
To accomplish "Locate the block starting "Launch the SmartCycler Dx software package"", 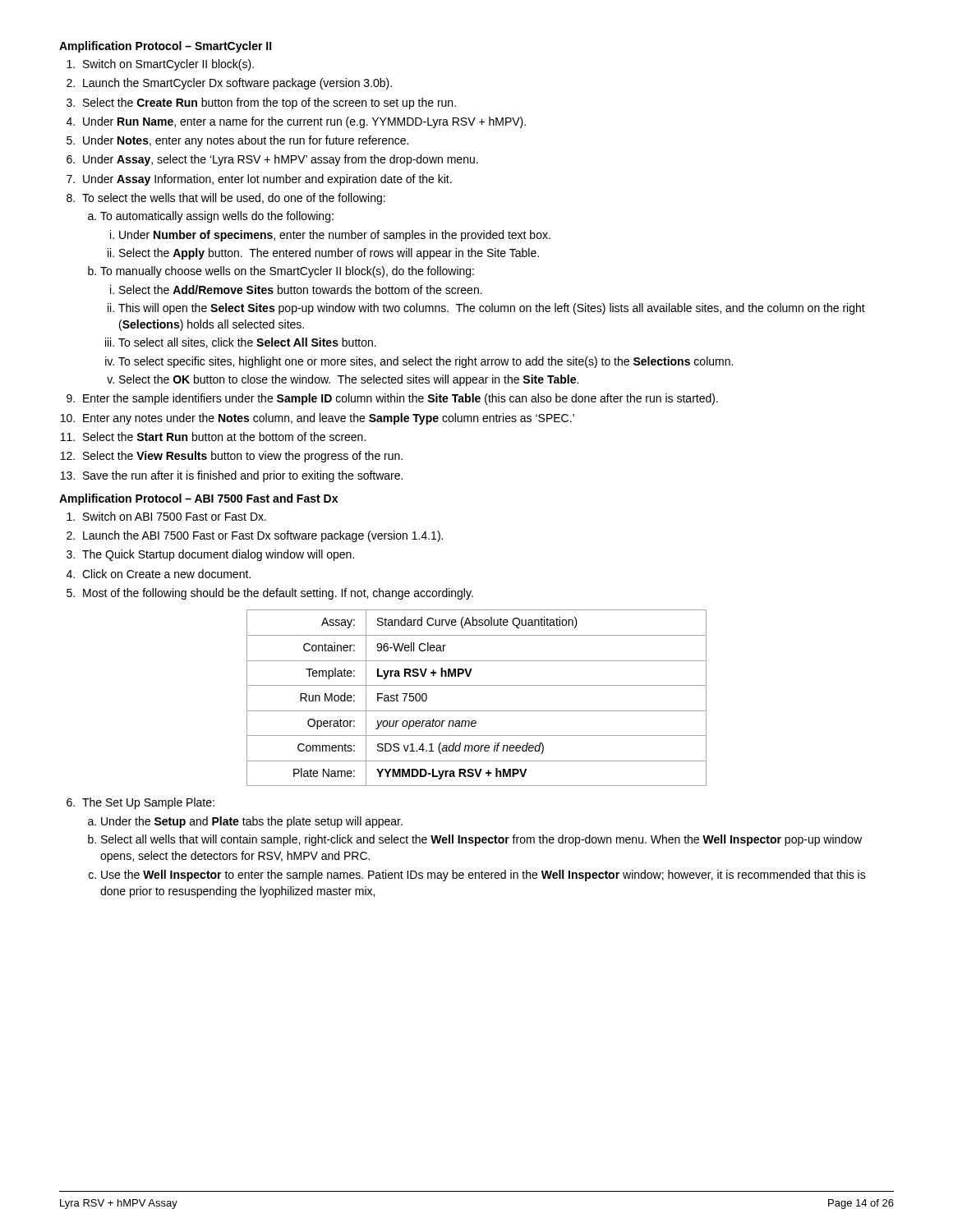I will pyautogui.click(x=237, y=83).
